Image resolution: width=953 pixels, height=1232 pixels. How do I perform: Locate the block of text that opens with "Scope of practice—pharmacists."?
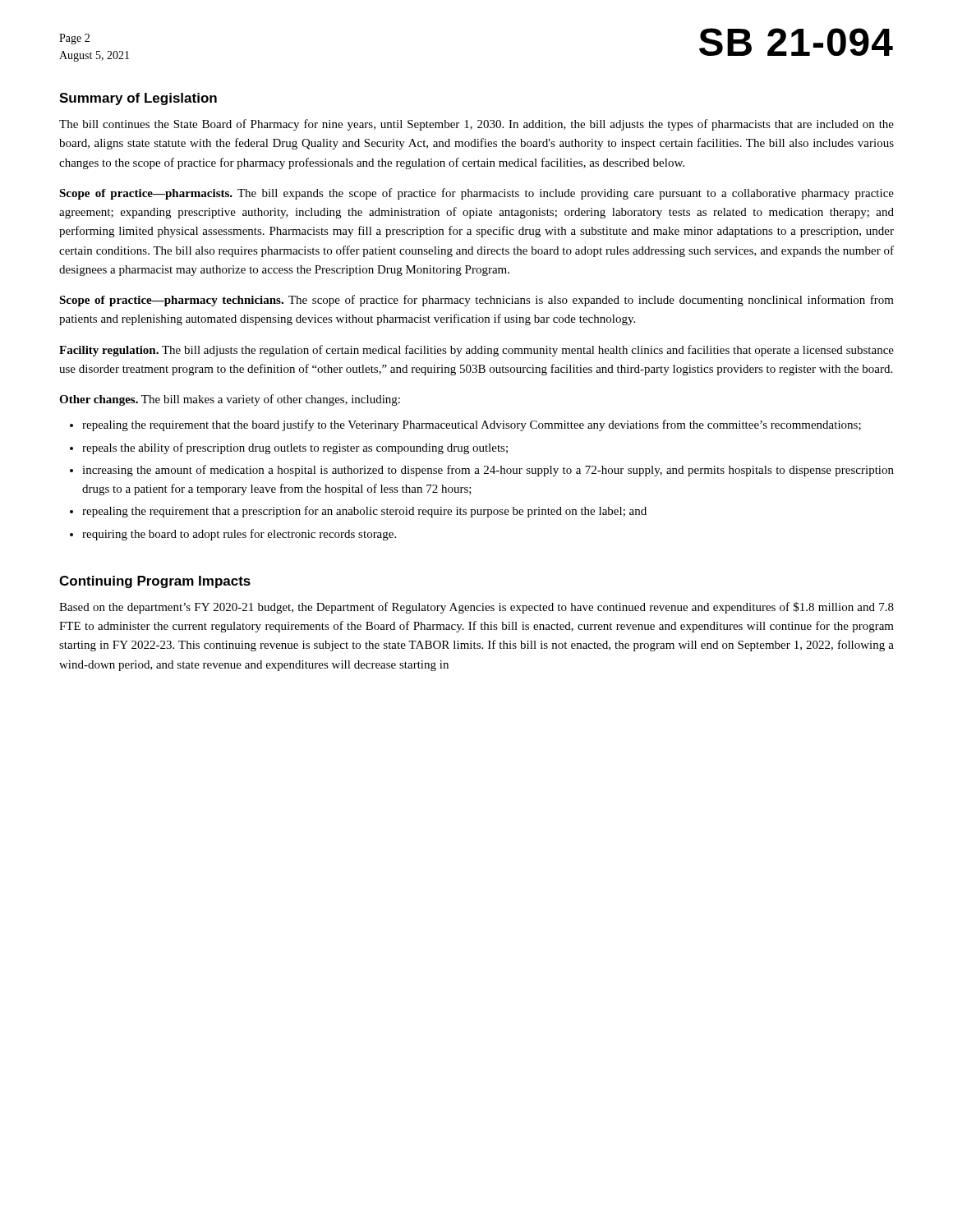476,231
